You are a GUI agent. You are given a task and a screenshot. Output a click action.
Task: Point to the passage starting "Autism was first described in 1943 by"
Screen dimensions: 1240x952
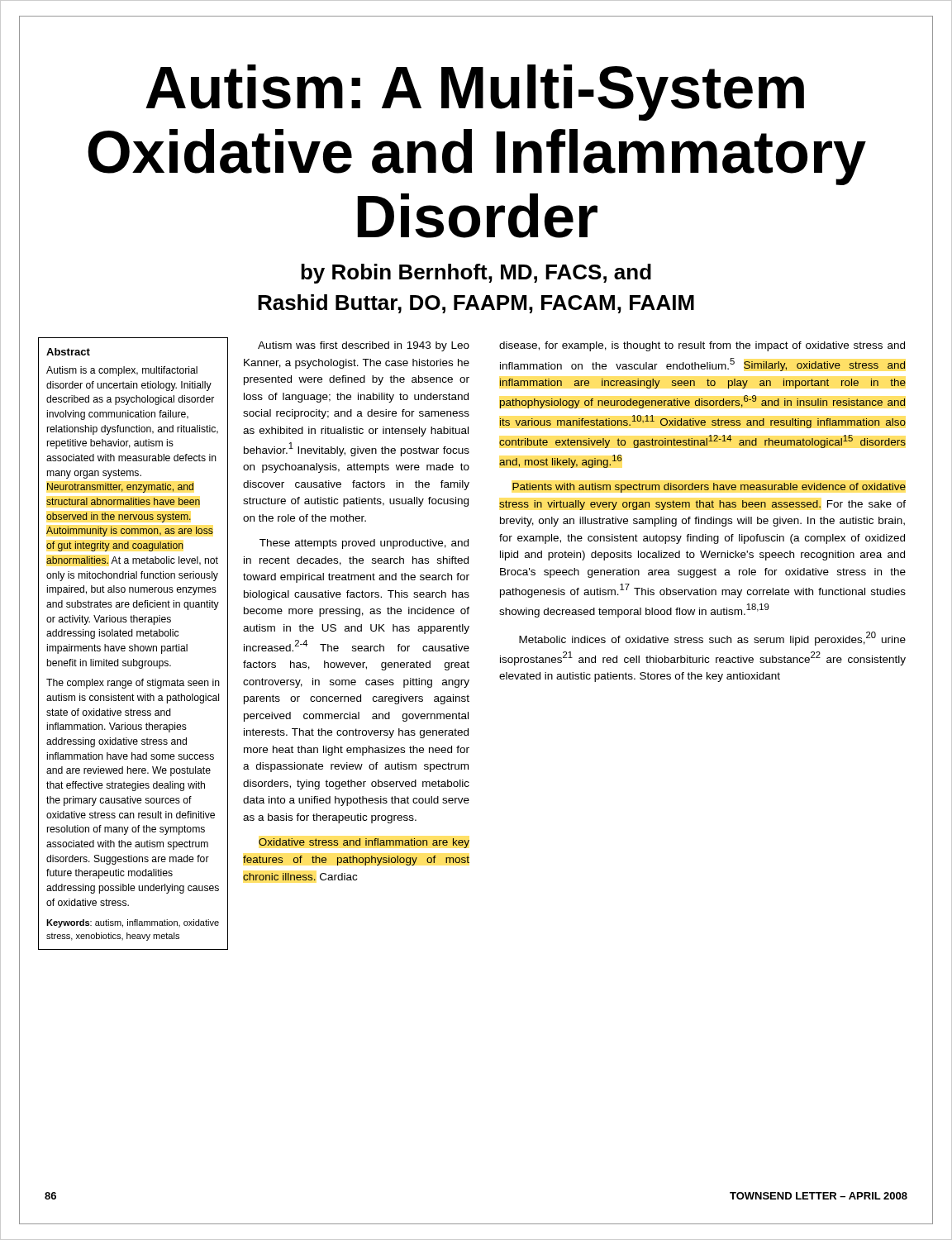[356, 611]
